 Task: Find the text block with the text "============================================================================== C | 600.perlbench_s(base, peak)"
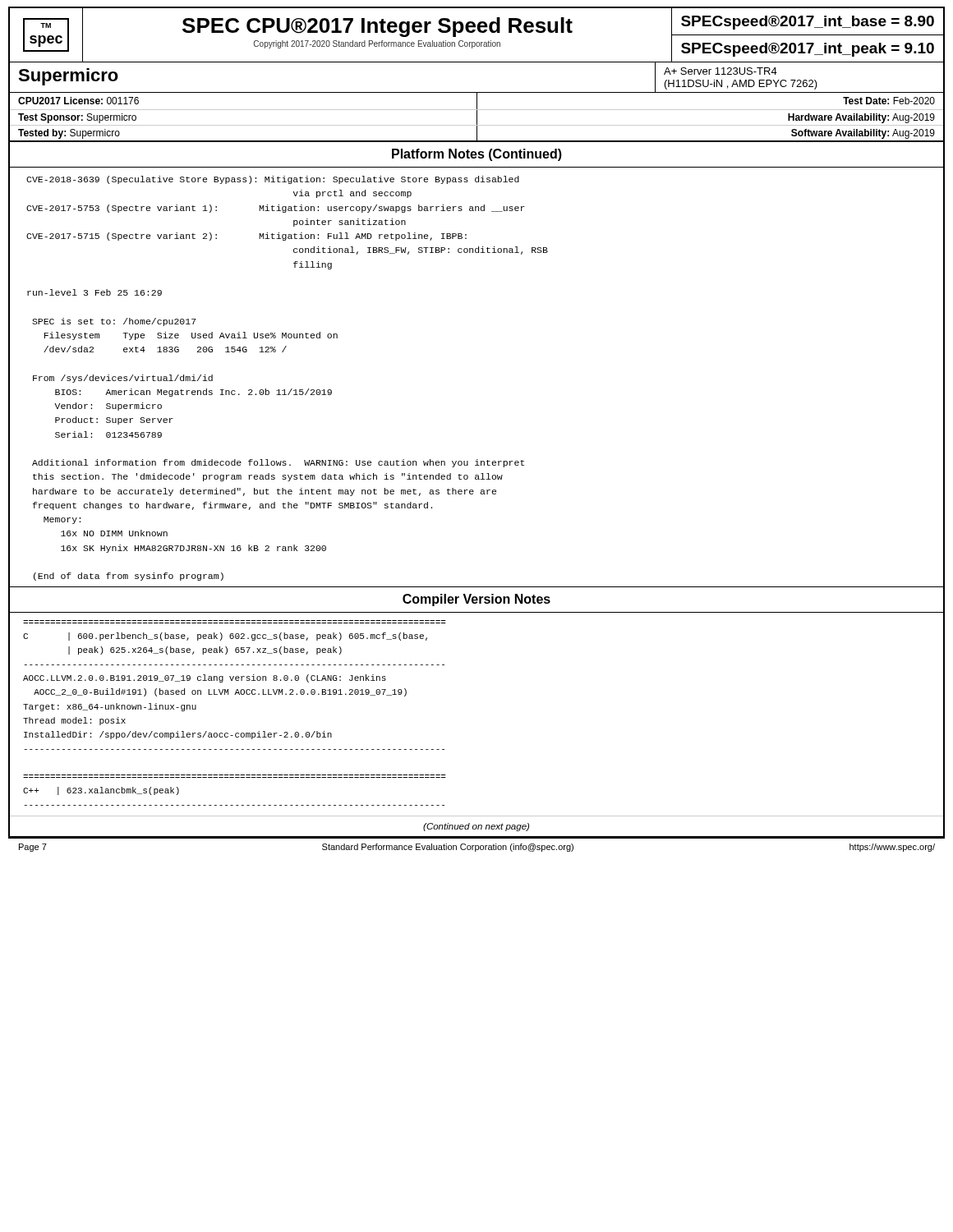tap(225, 637)
